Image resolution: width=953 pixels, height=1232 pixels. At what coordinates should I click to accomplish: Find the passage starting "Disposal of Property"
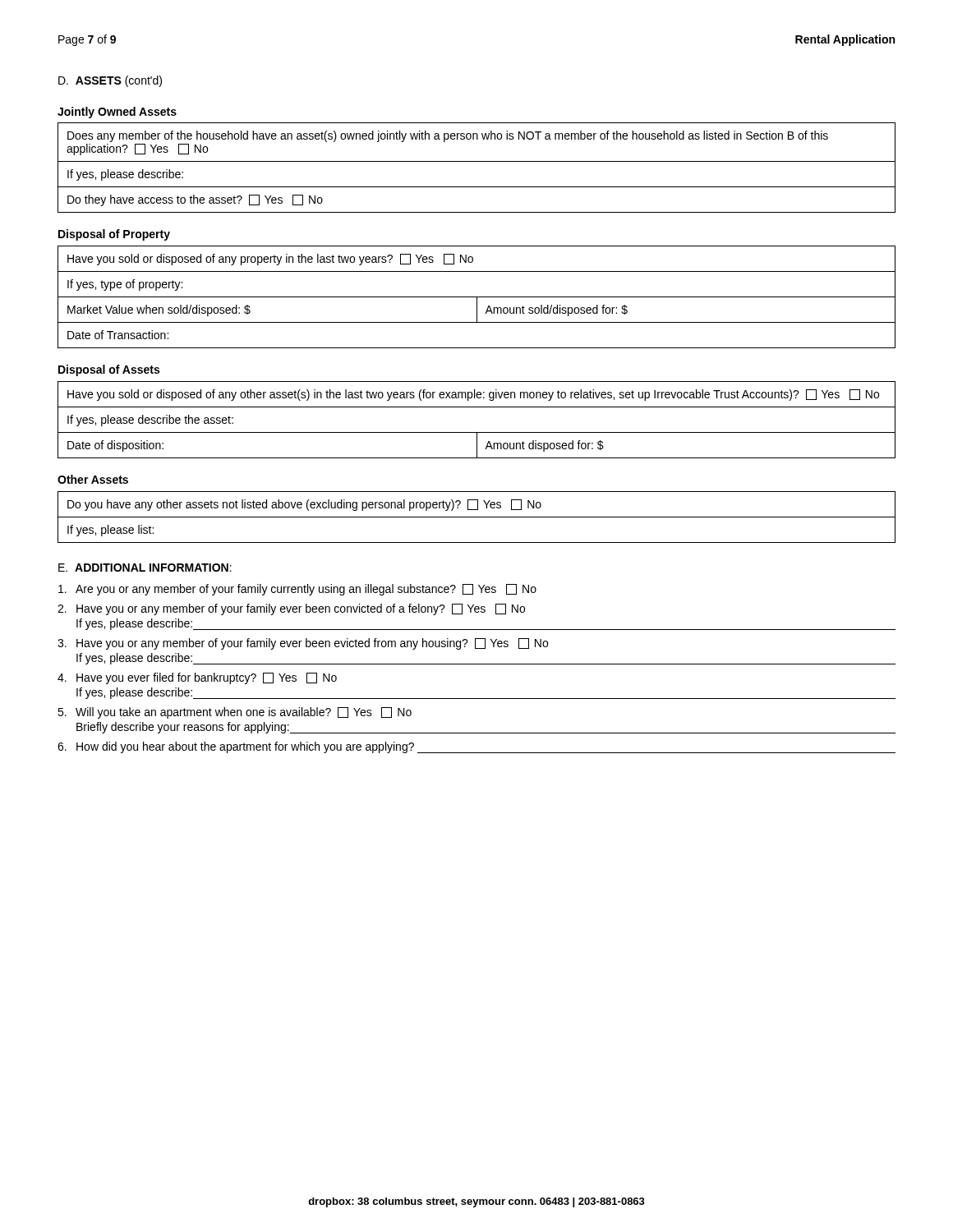[x=114, y=234]
